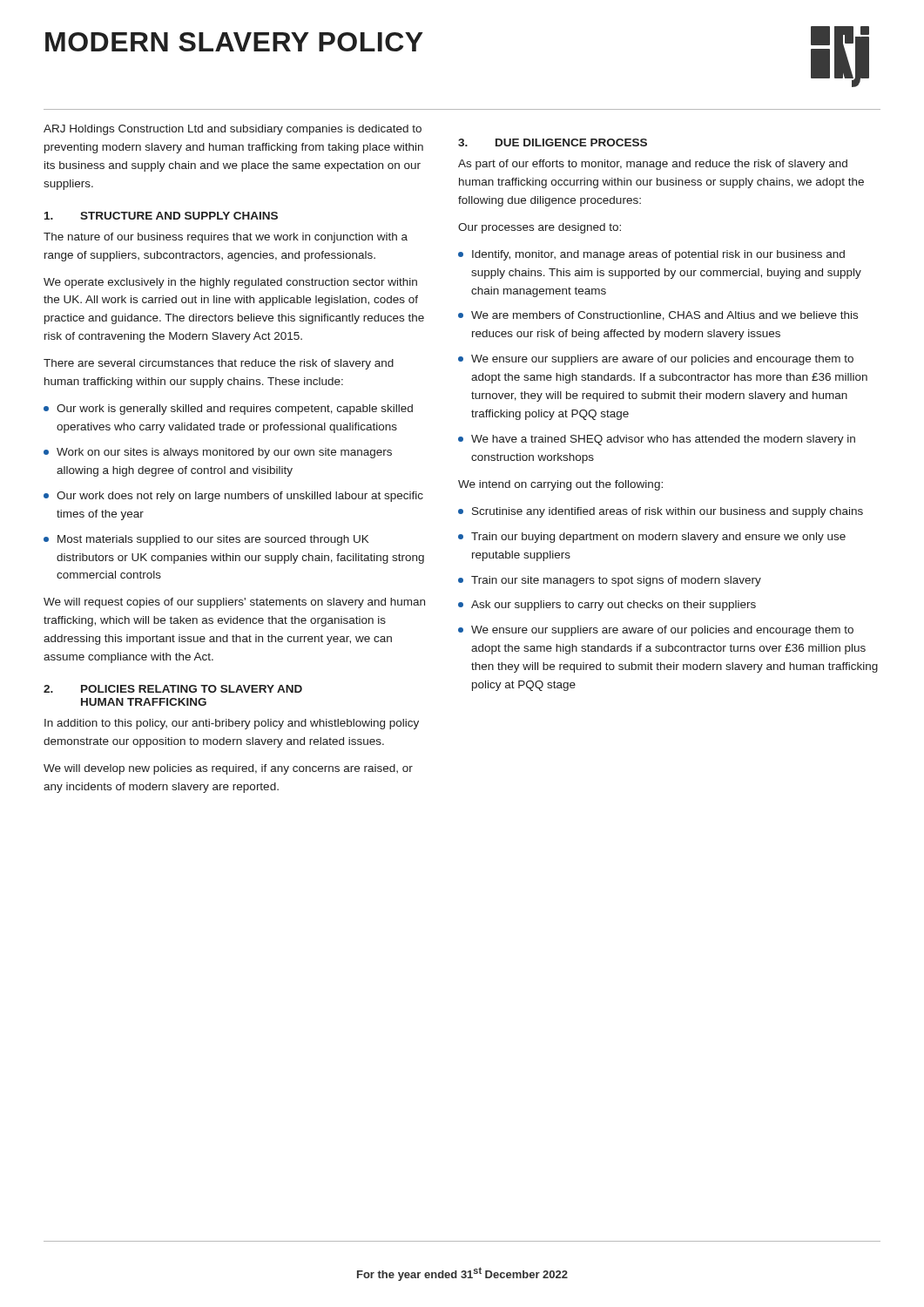Image resolution: width=924 pixels, height=1307 pixels.
Task: Locate the text block that reads "As part of our efforts to monitor, manage"
Action: 661,182
